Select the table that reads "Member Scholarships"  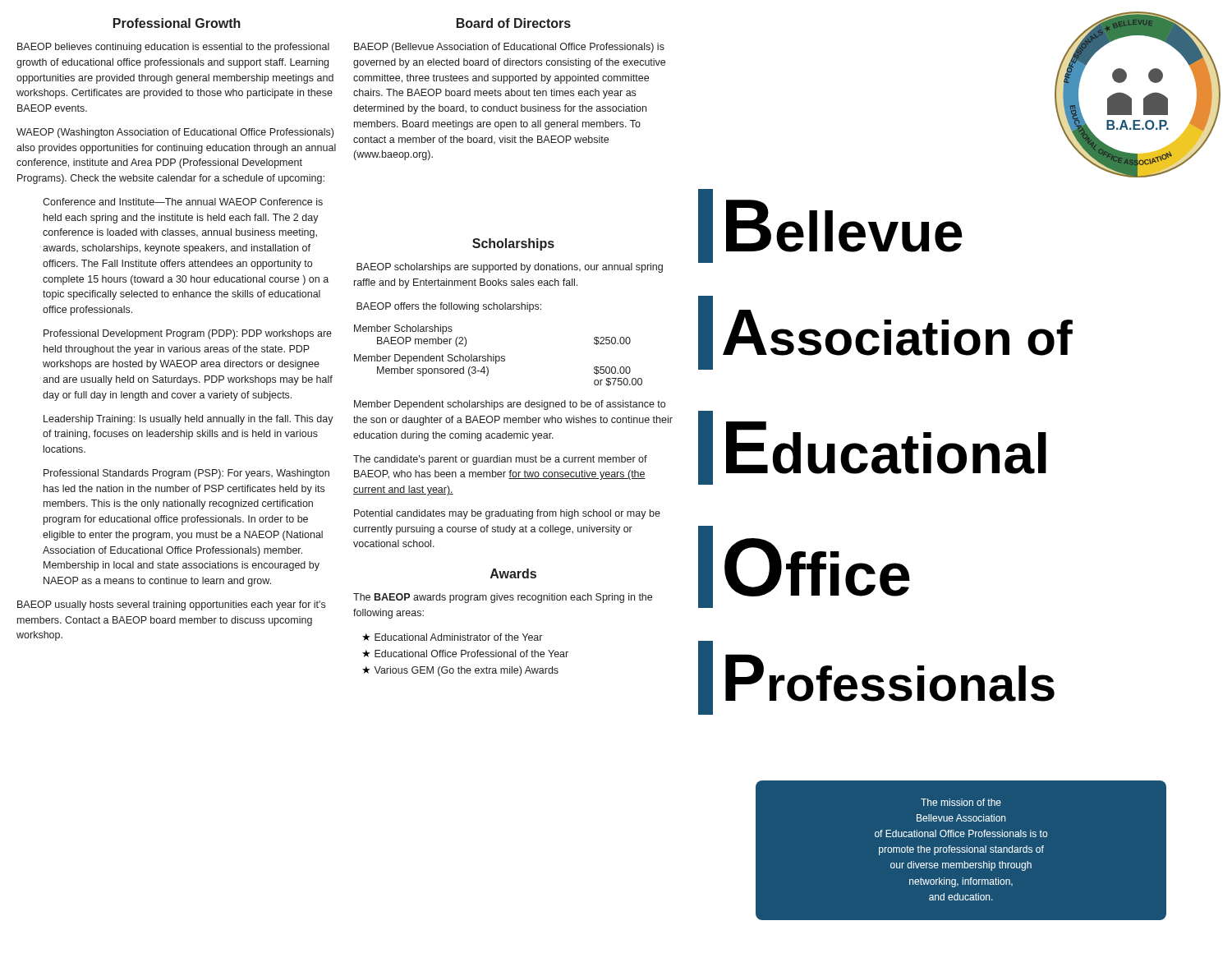[513, 356]
